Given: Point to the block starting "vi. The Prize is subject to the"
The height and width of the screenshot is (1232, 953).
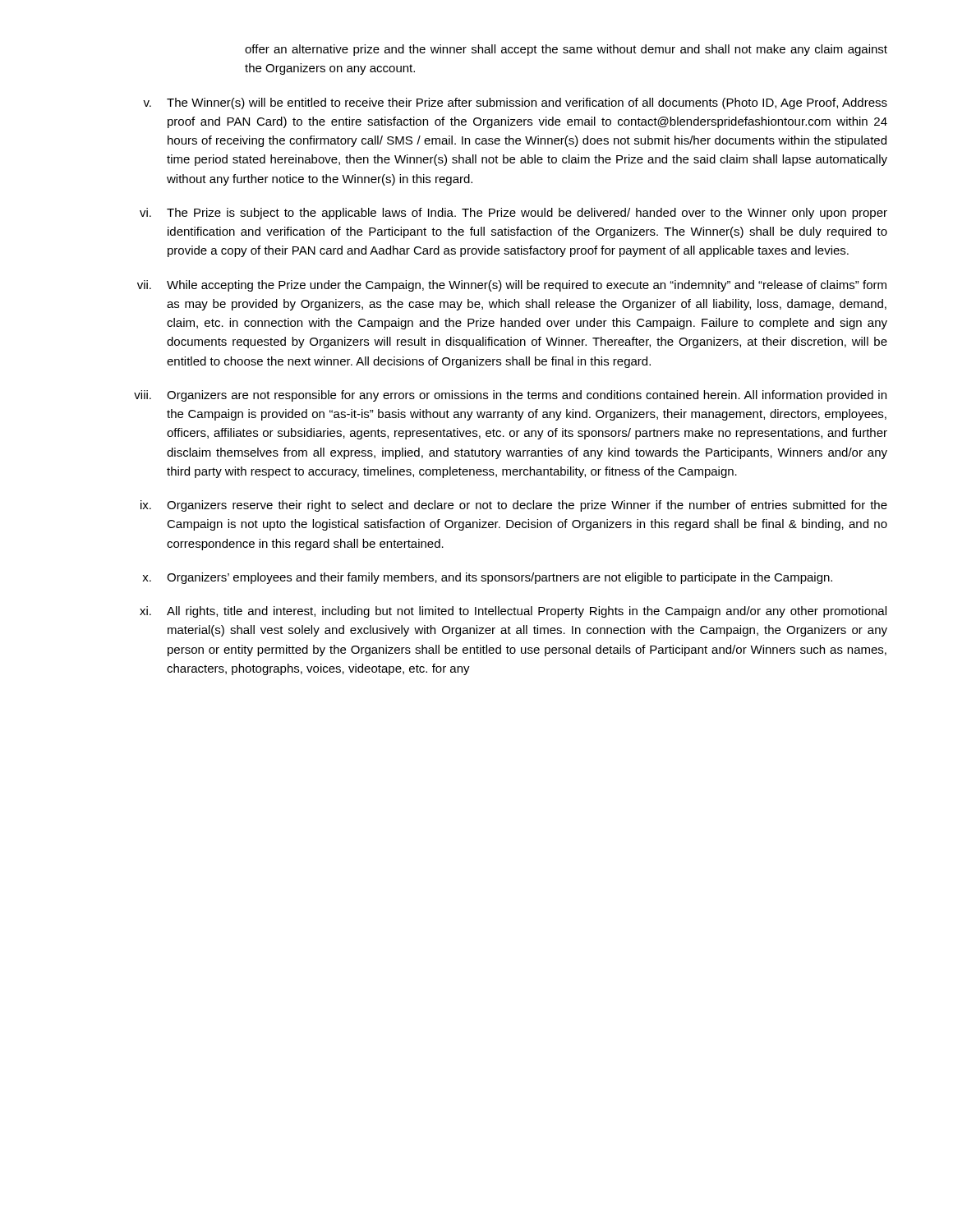Looking at the screenshot, I should [x=485, y=231].
